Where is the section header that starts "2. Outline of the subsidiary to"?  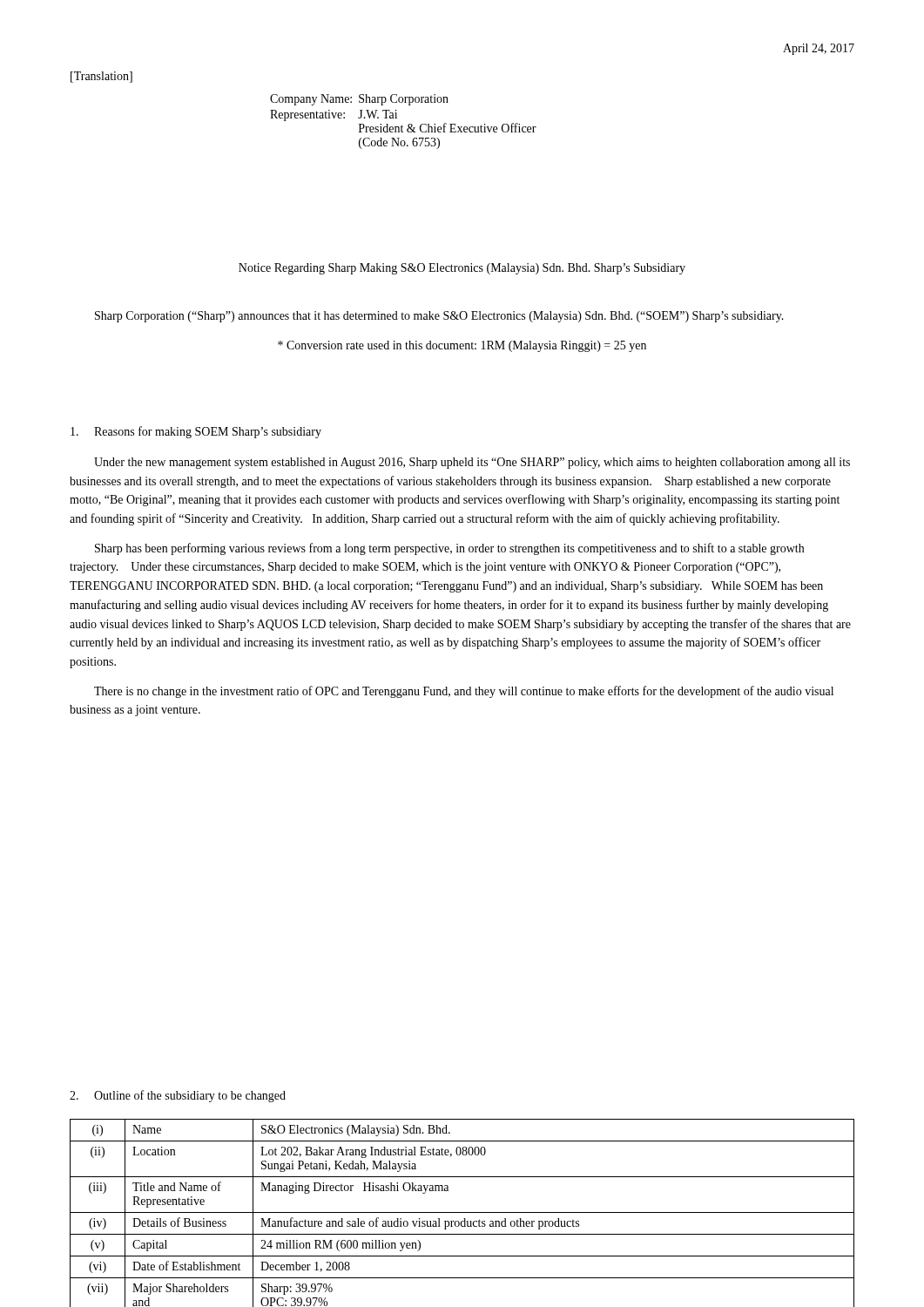(178, 1096)
